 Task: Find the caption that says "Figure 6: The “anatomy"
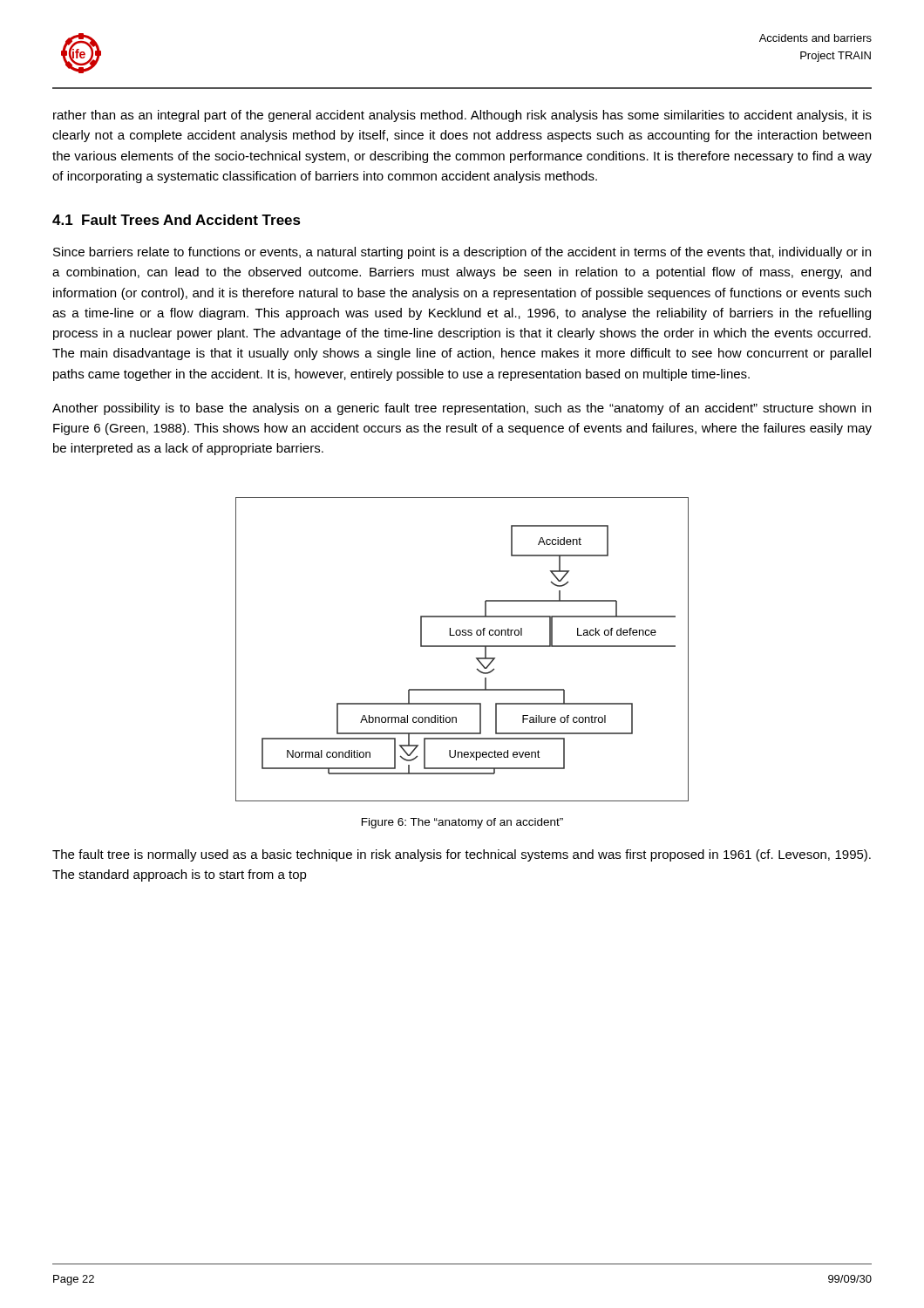click(462, 821)
